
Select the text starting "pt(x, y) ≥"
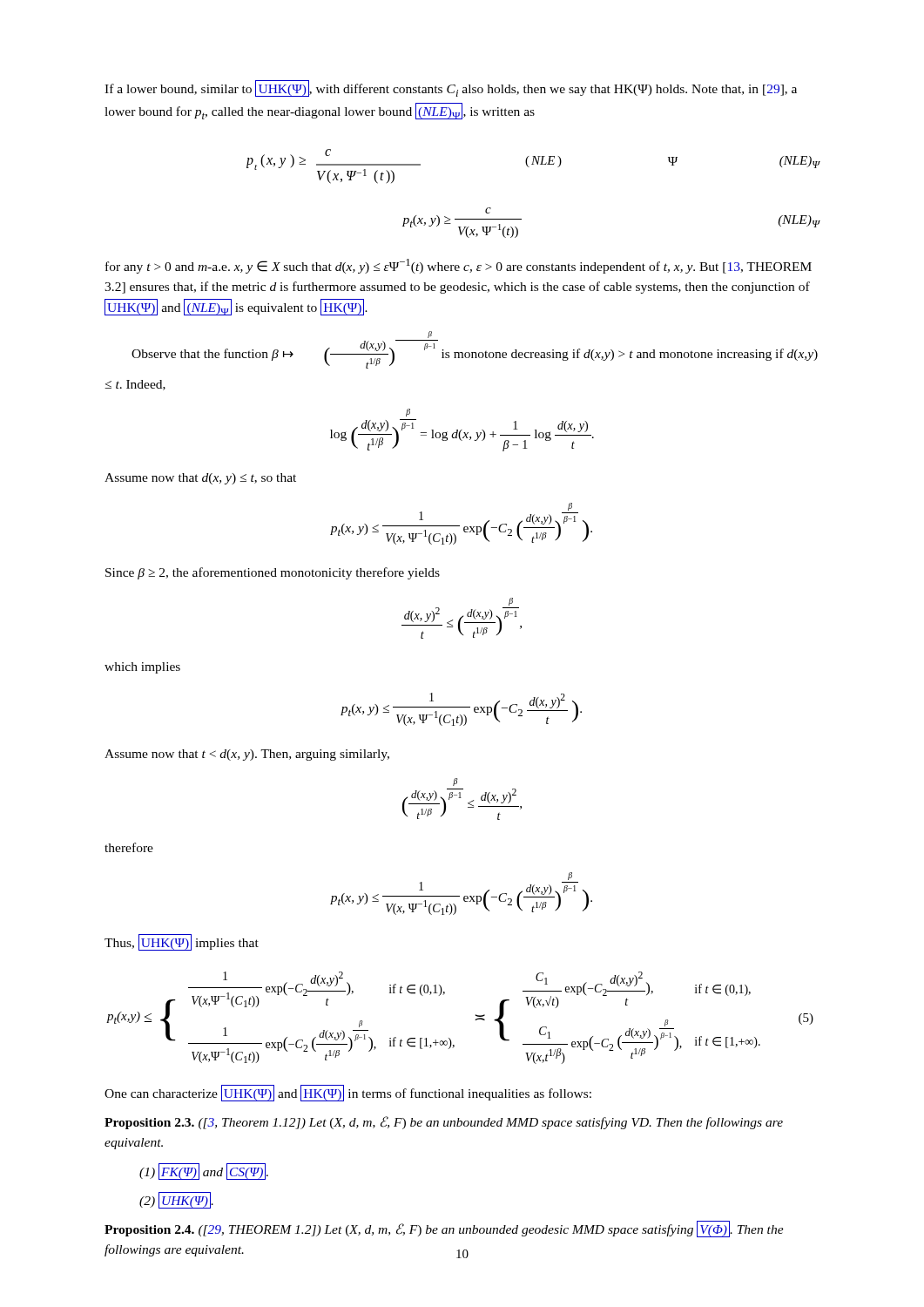[x=488, y=210]
